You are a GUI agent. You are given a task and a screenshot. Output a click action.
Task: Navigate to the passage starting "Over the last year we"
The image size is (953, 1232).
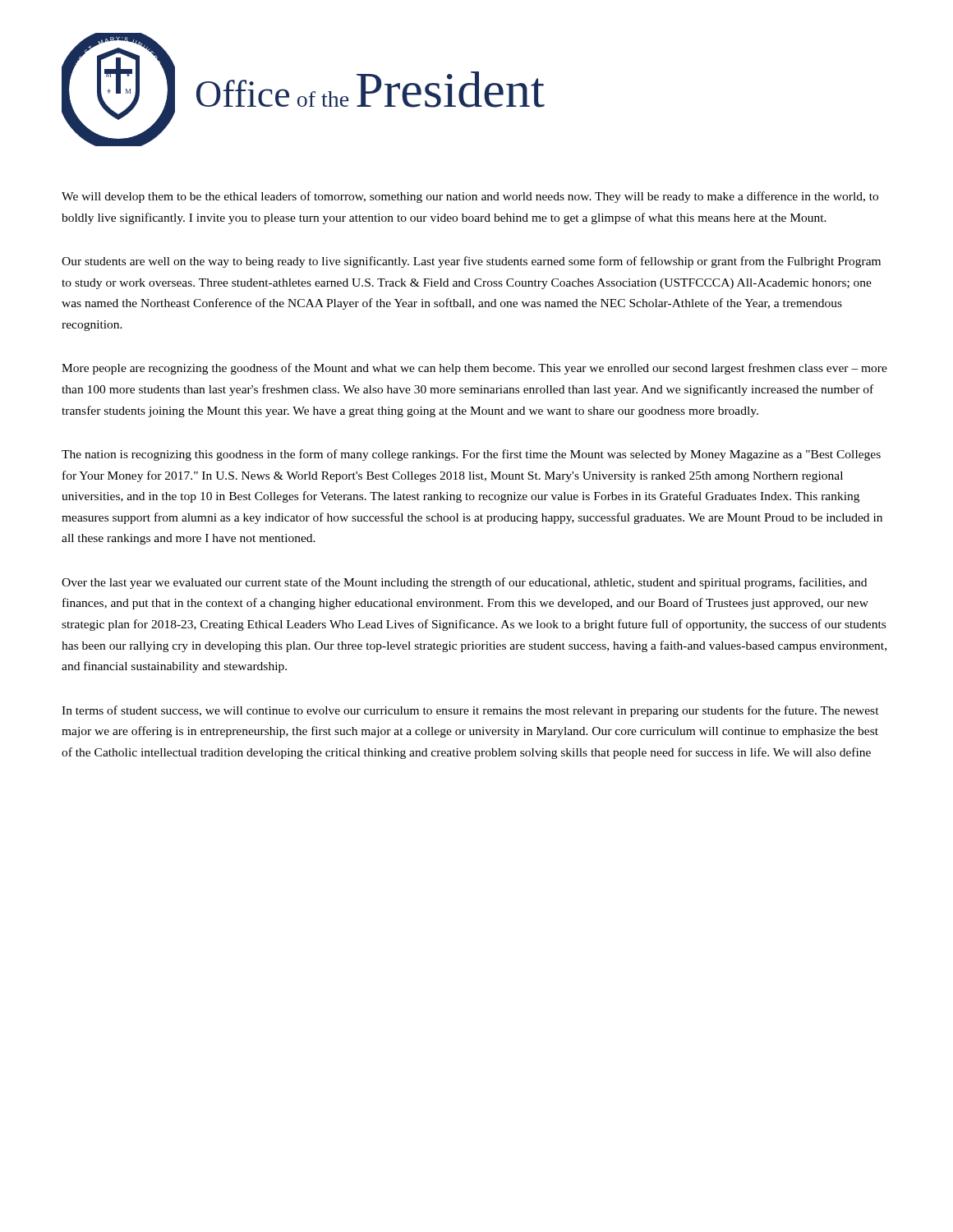pos(474,624)
